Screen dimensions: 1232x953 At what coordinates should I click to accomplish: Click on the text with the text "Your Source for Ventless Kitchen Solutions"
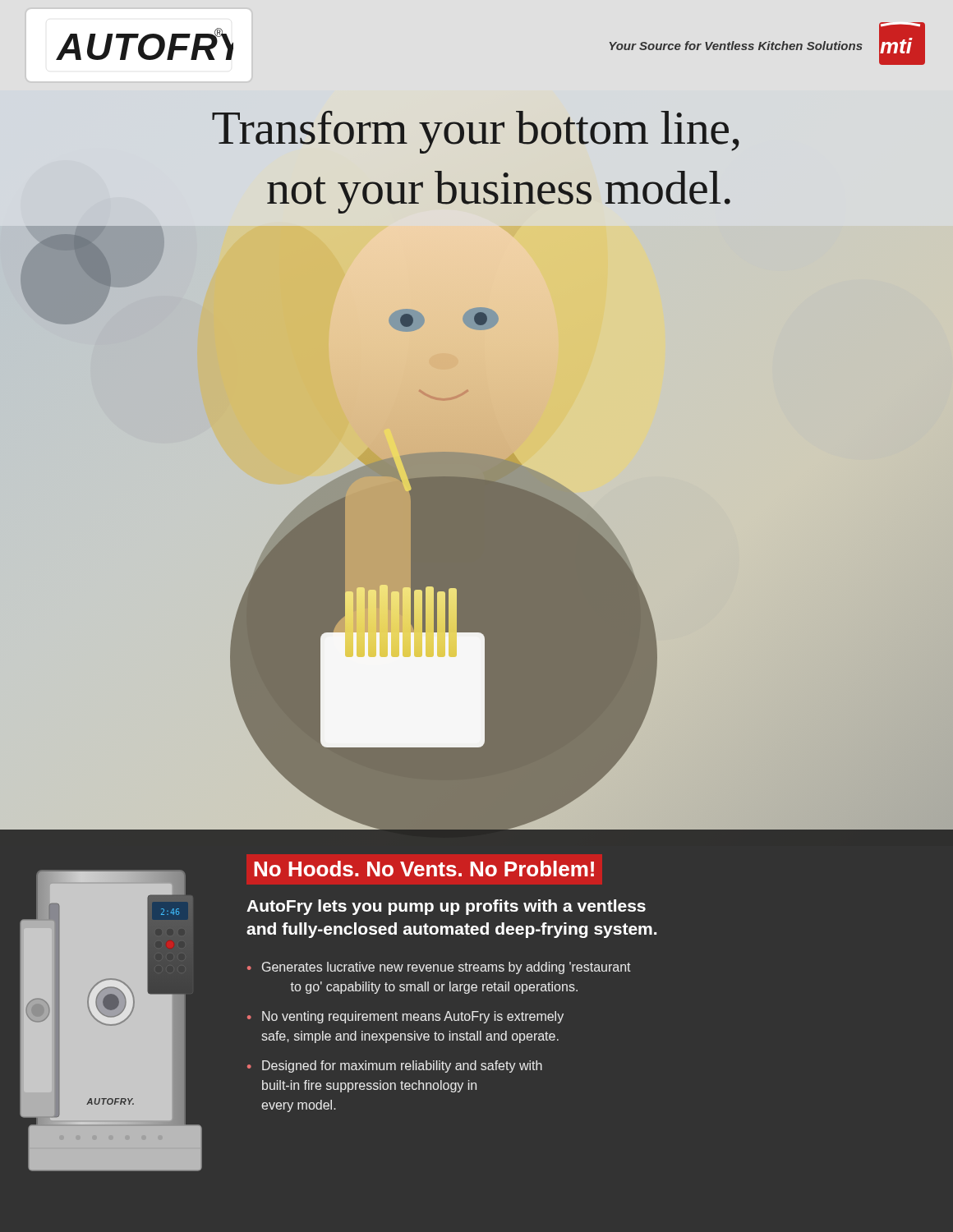coord(735,45)
